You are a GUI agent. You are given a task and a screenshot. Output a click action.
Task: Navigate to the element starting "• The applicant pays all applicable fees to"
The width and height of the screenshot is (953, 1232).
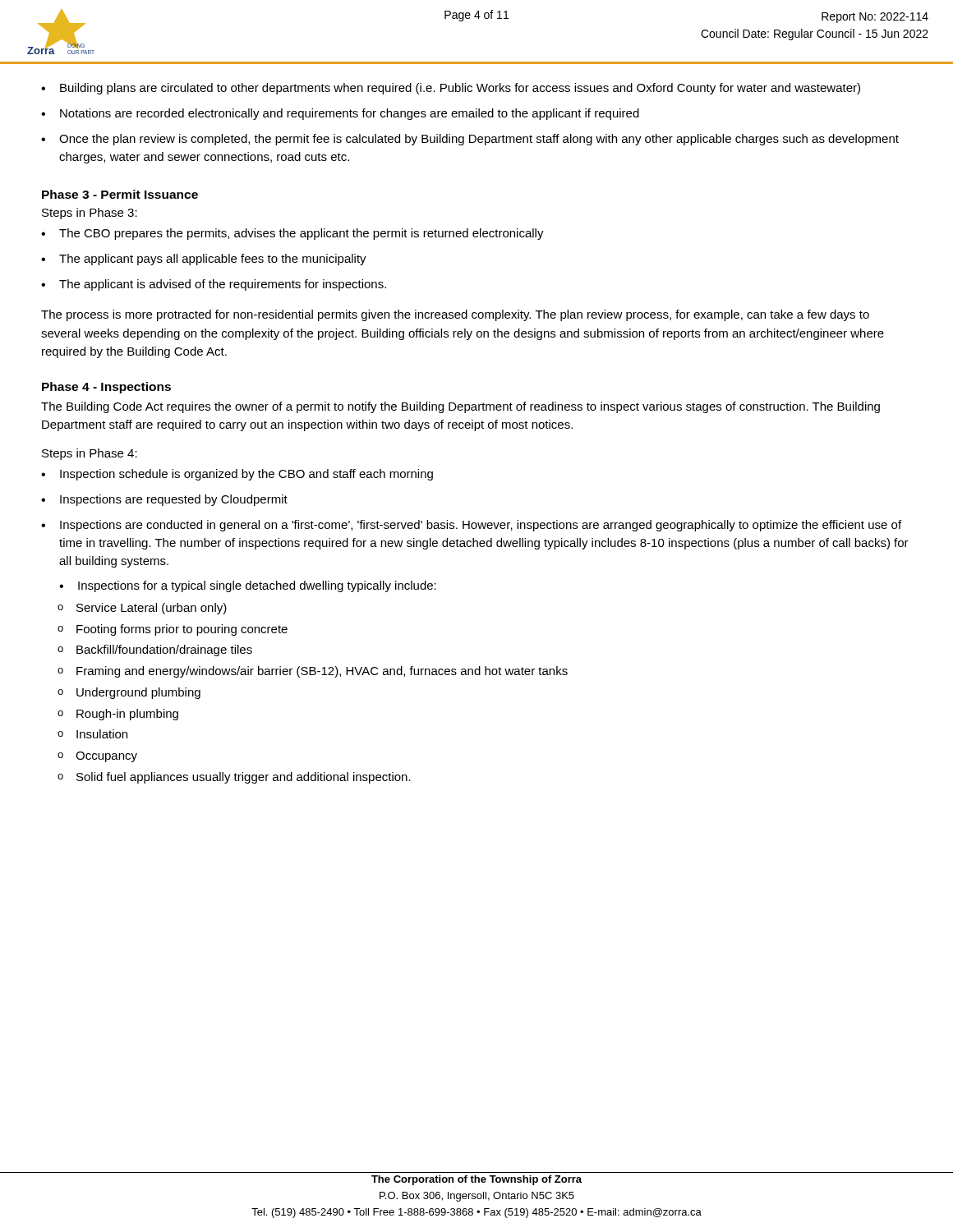coord(204,260)
